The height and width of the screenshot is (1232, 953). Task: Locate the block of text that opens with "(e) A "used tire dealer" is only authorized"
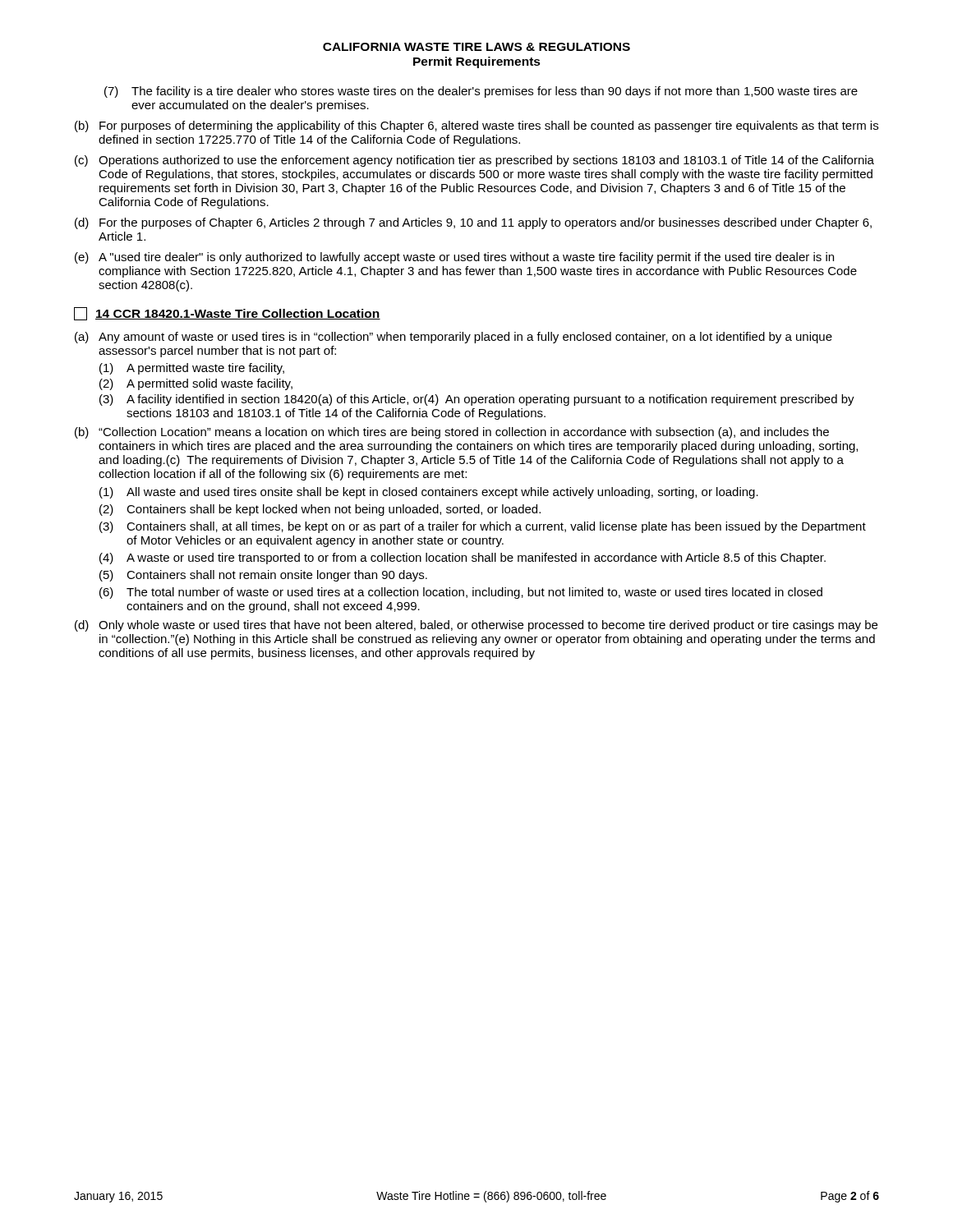pyautogui.click(x=476, y=271)
